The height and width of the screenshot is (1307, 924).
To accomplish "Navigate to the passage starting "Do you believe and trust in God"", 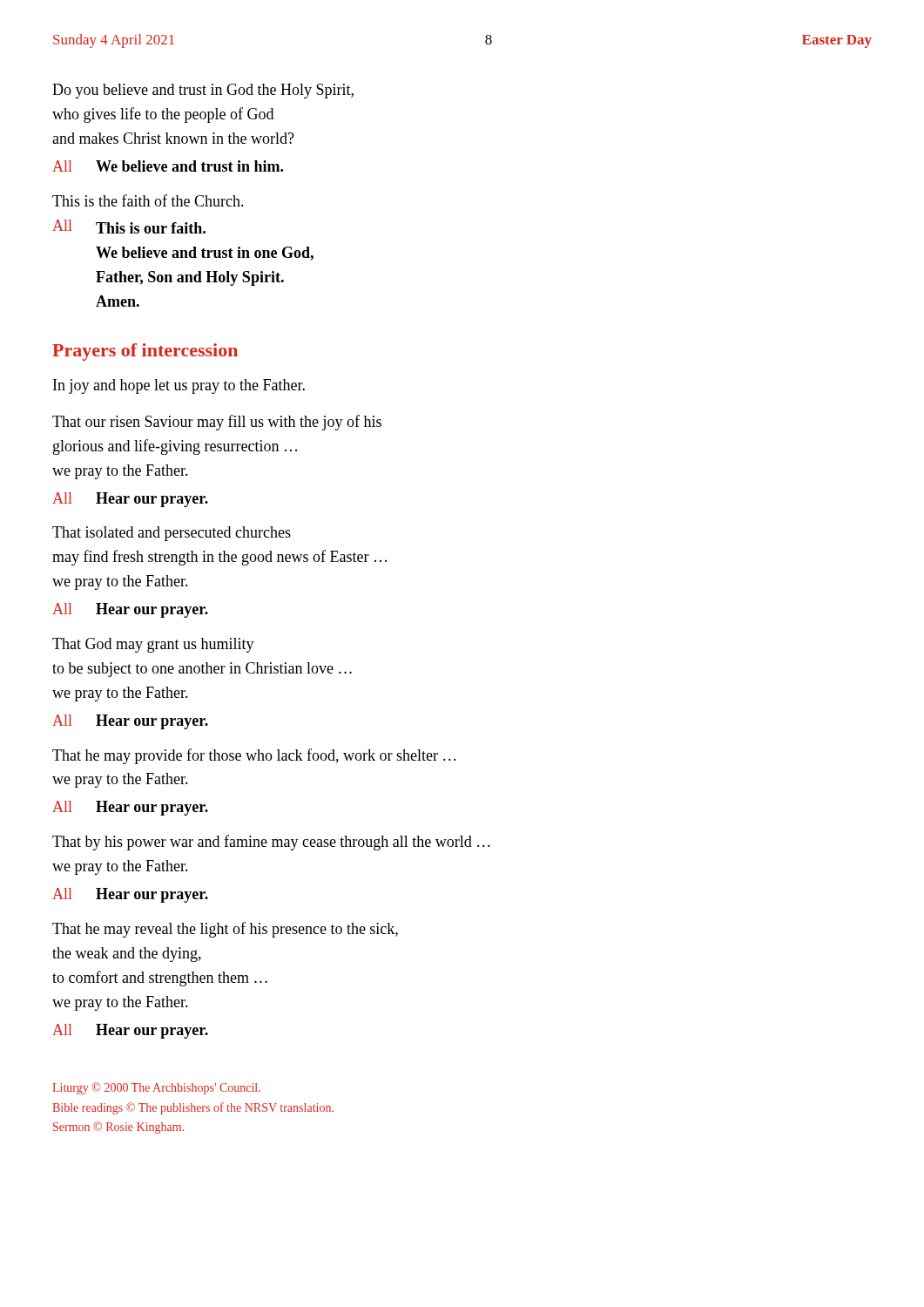I will (203, 114).
